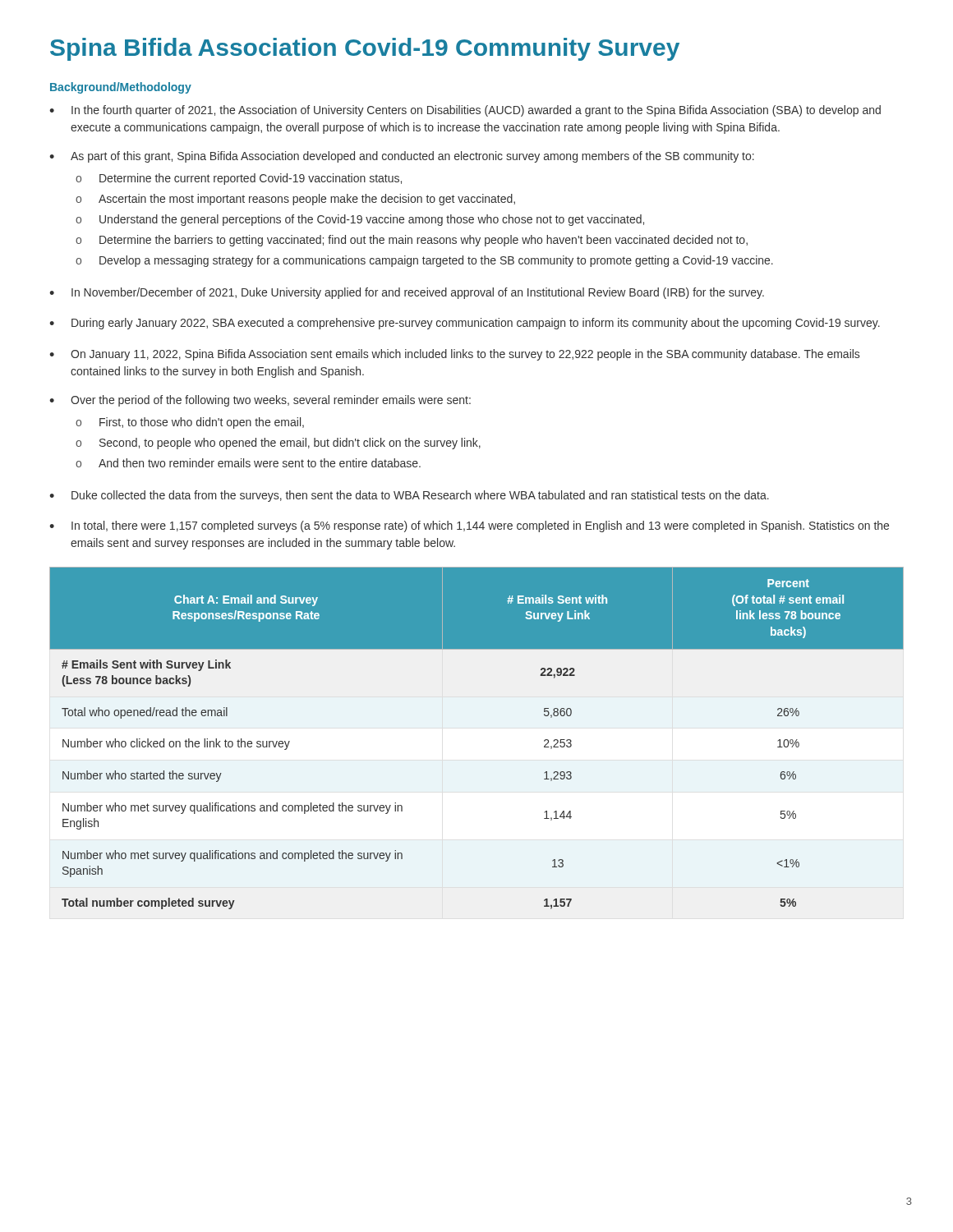This screenshot has height=1232, width=953.
Task: Locate the title with the text "Spina Bifida Association Covid-19"
Action: pyautogui.click(x=365, y=47)
